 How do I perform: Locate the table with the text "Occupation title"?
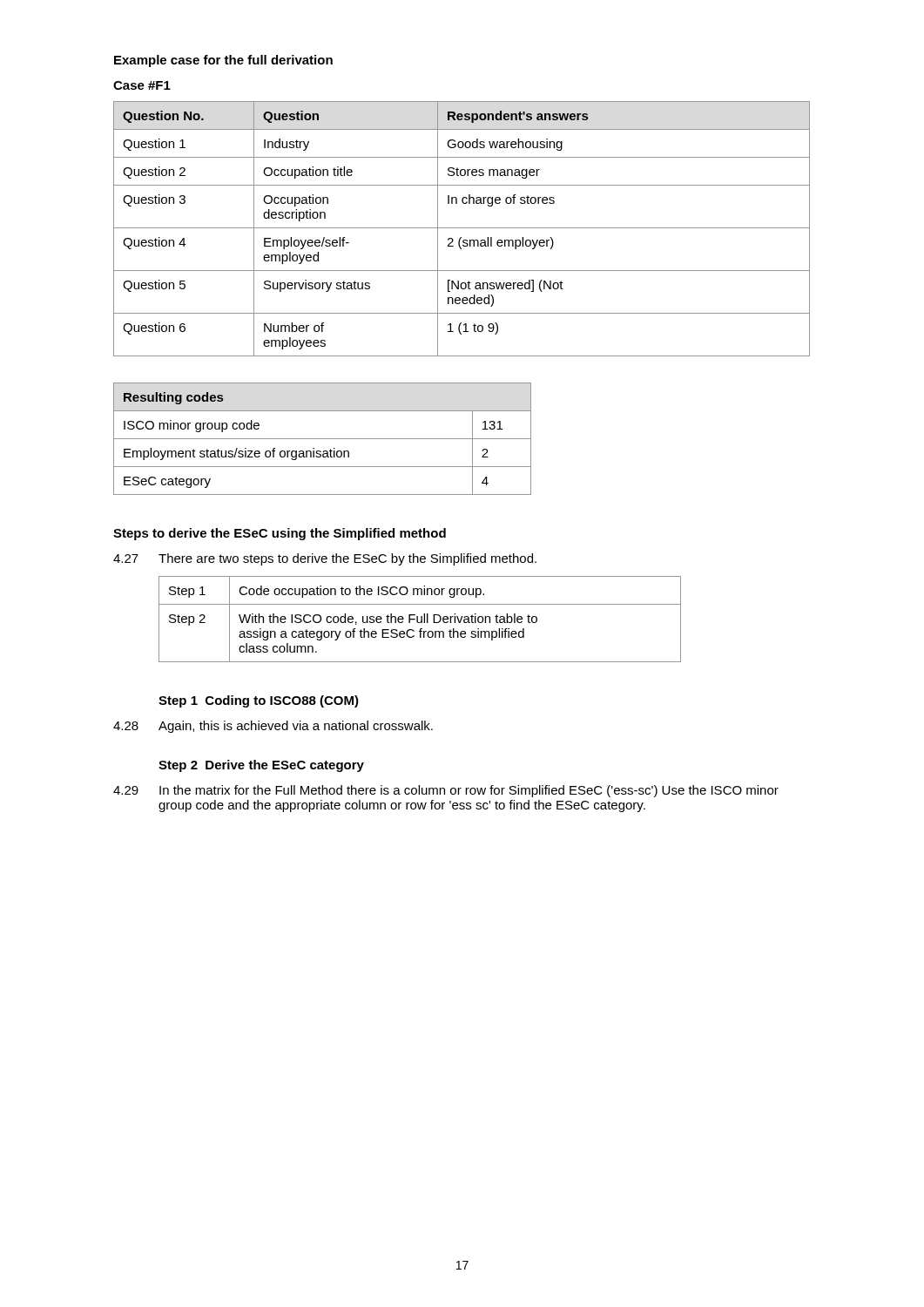[462, 229]
